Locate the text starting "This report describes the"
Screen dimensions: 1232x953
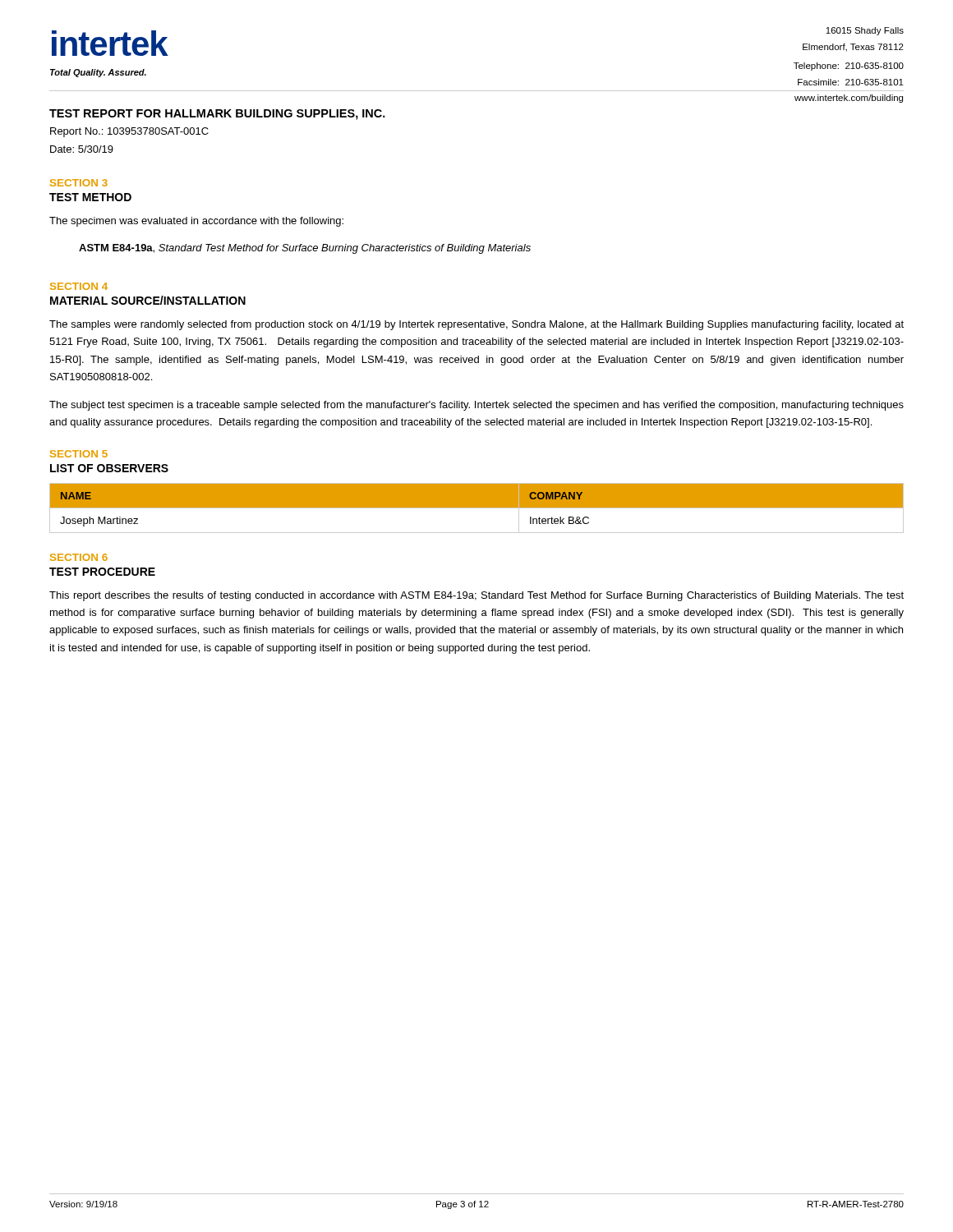click(x=476, y=621)
